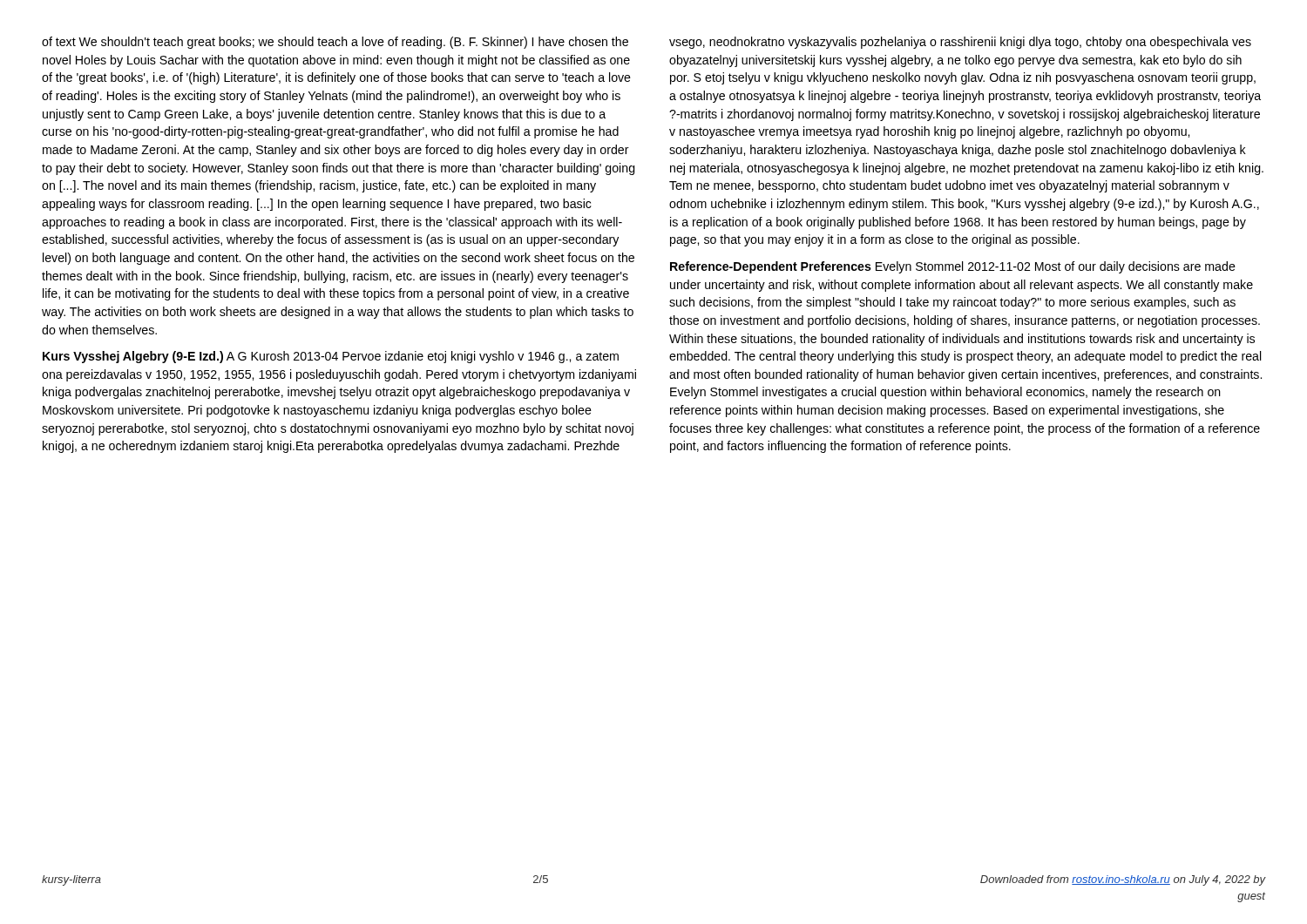Select the text starting "vsego, neodnokratno vyskazyvalis pozhelaniya o rasshirenii knigi"

coord(967,244)
